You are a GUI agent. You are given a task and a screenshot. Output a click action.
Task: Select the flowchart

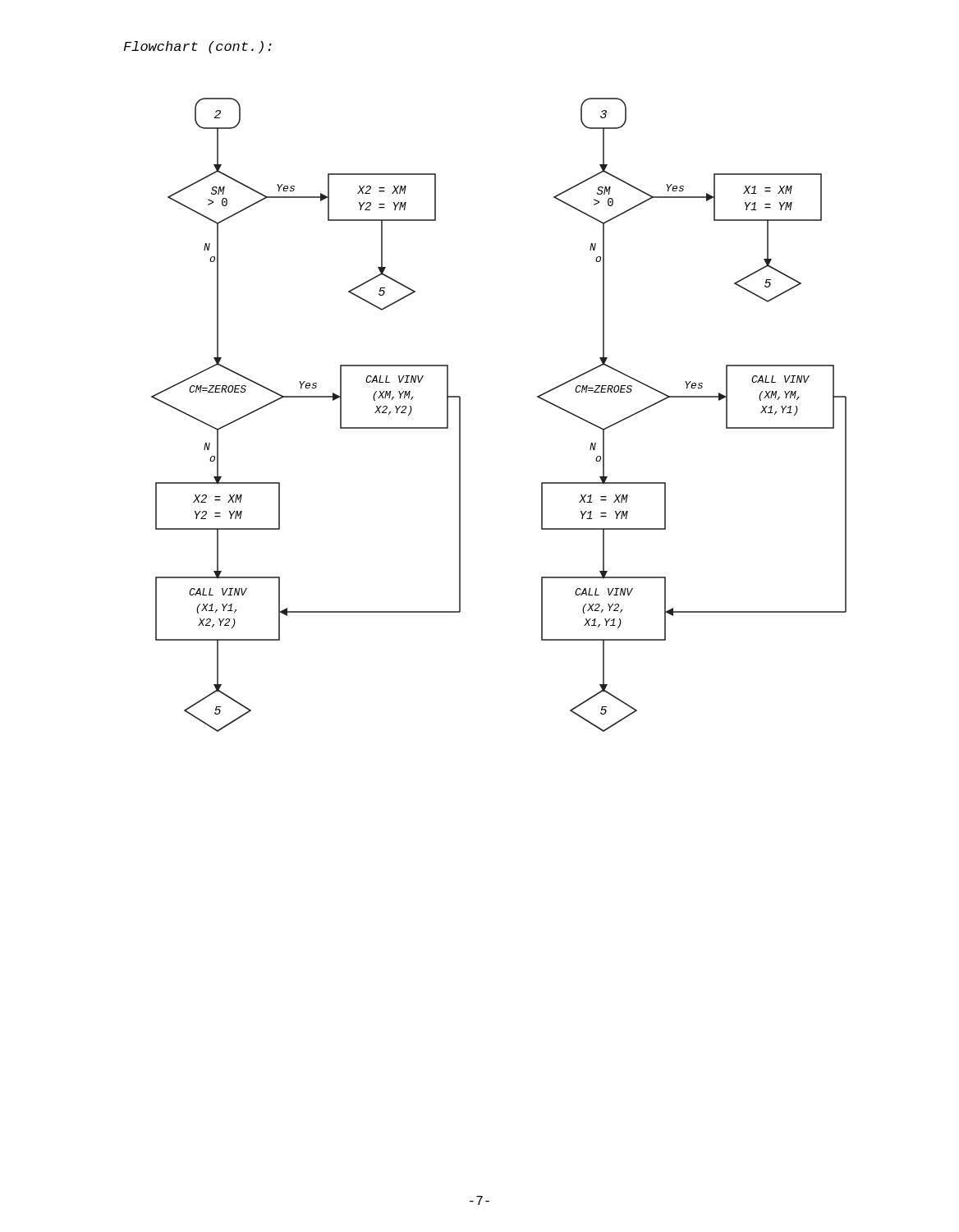pos(476,624)
